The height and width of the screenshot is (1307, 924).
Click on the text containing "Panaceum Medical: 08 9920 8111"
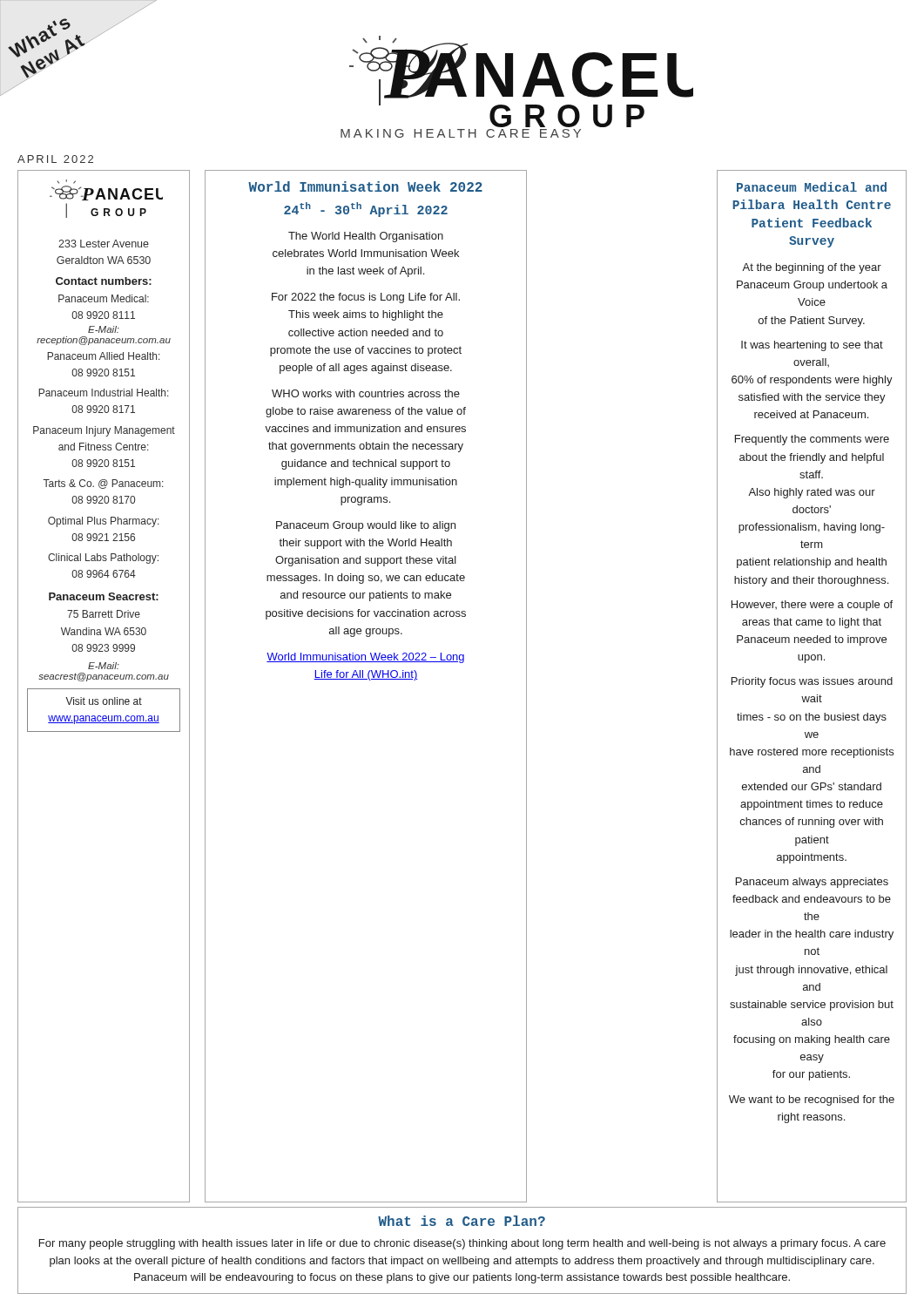[104, 307]
